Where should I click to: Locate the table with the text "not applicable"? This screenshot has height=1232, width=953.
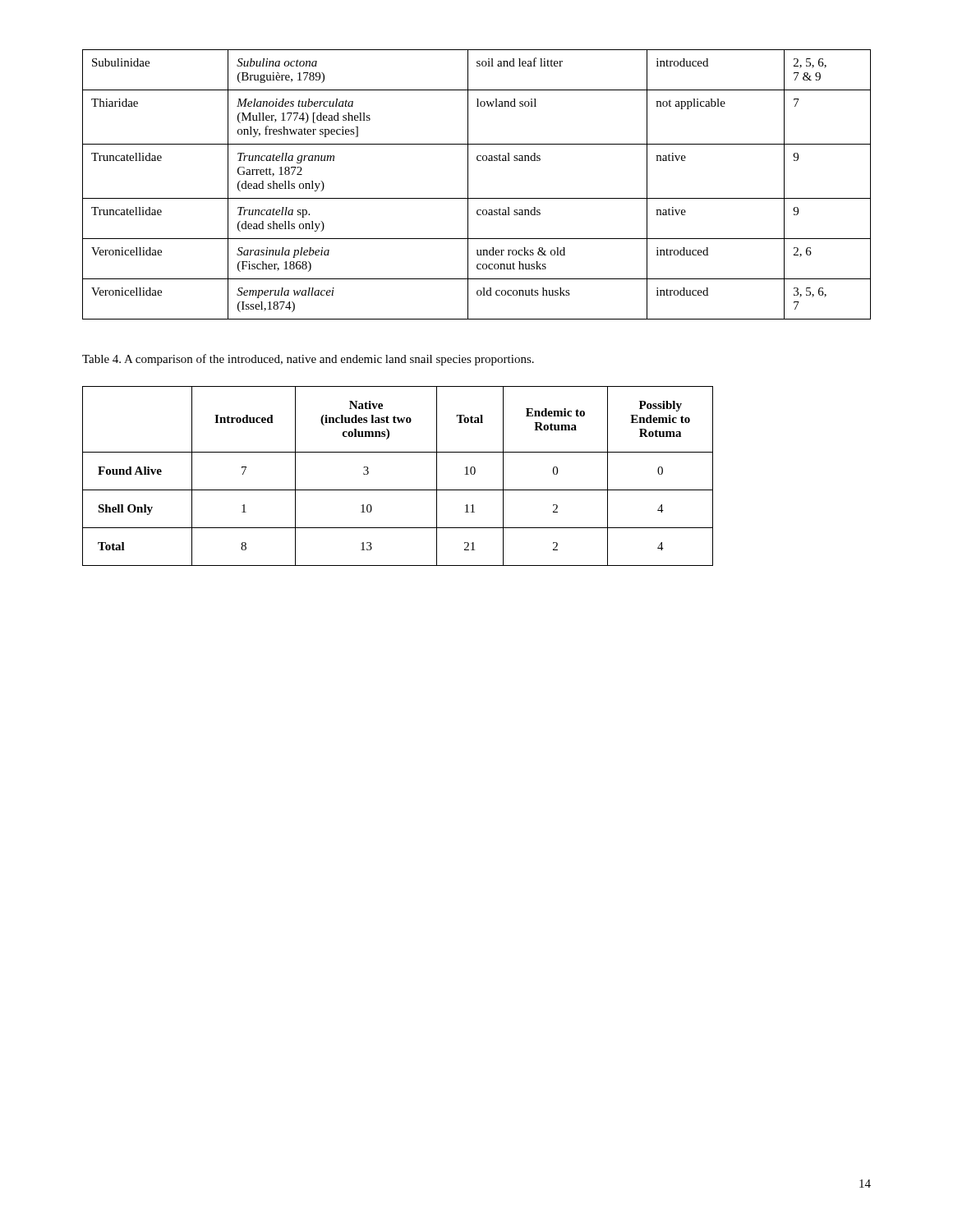476,184
